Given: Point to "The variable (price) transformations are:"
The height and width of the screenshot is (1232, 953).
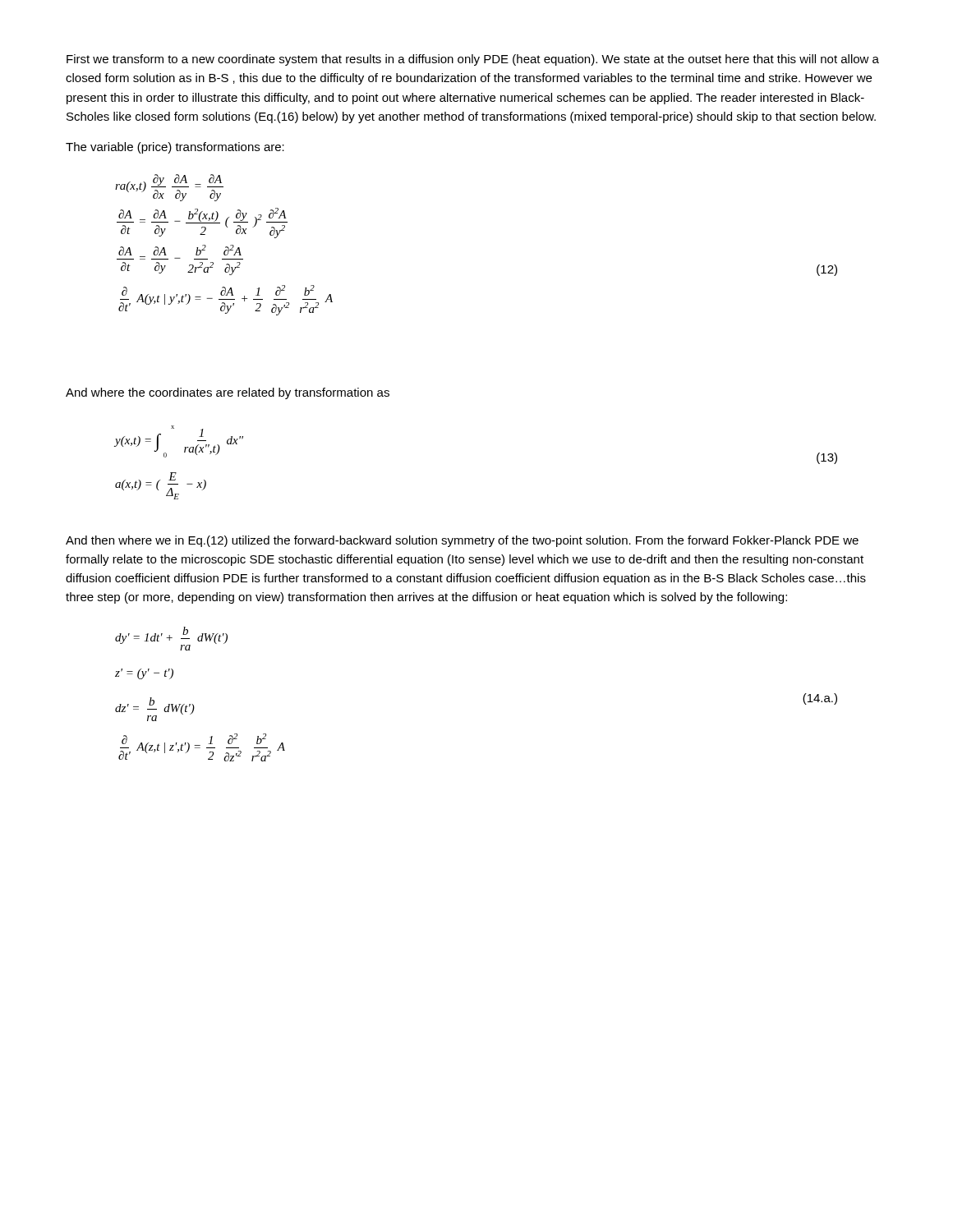Looking at the screenshot, I should (175, 147).
